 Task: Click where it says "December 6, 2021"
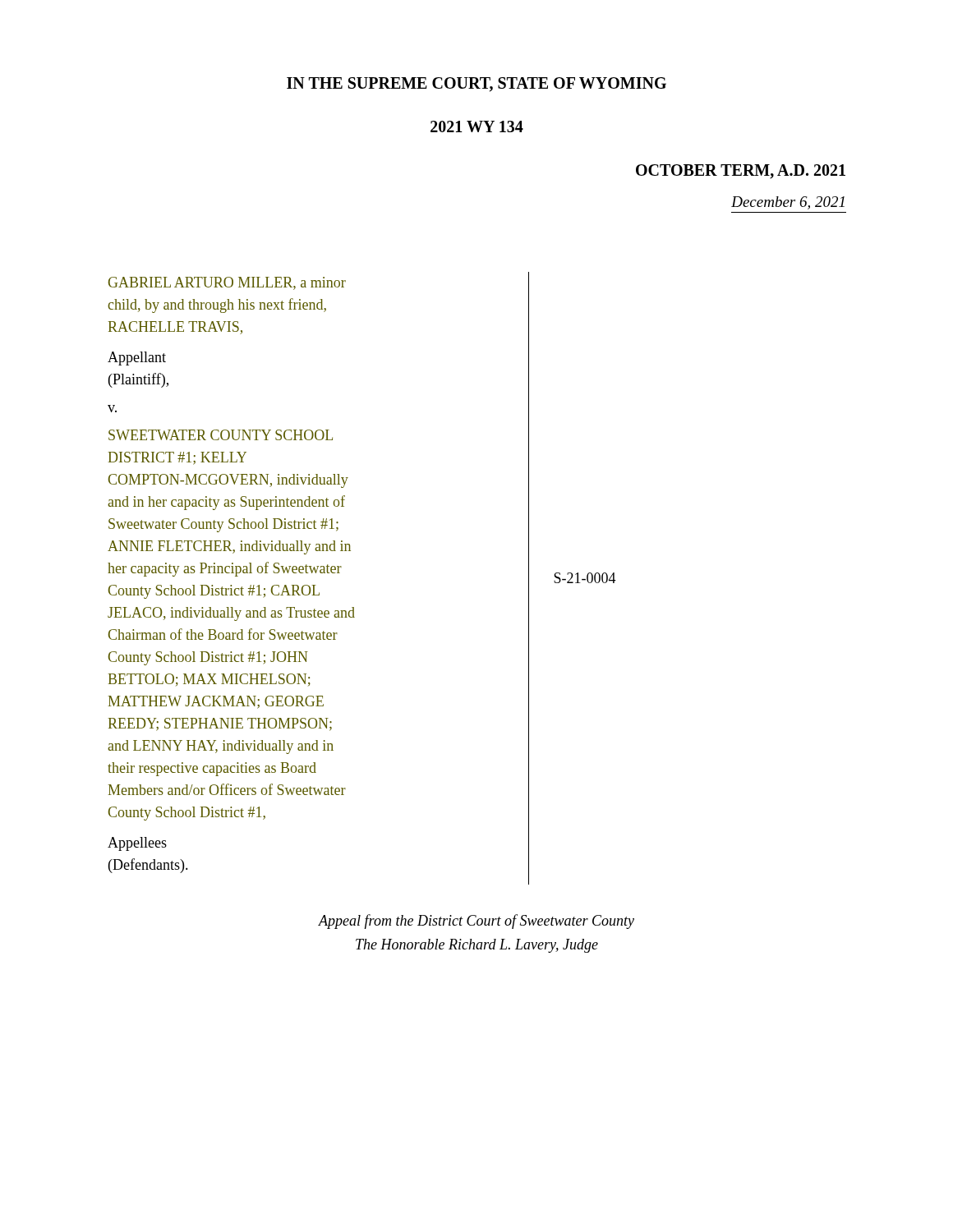point(789,203)
